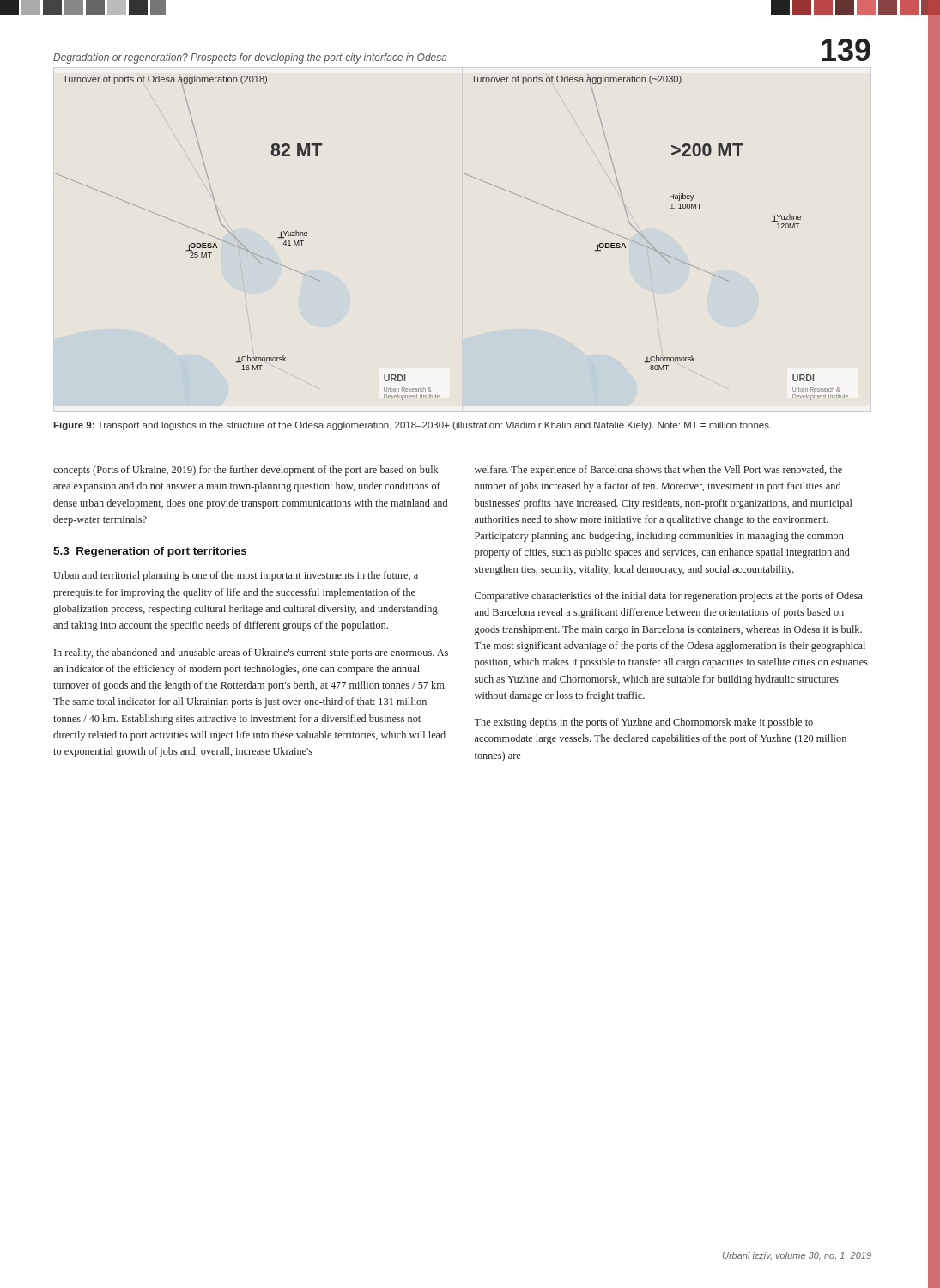
Task: Find the section header that says "5.3 Regeneration of"
Action: click(150, 551)
